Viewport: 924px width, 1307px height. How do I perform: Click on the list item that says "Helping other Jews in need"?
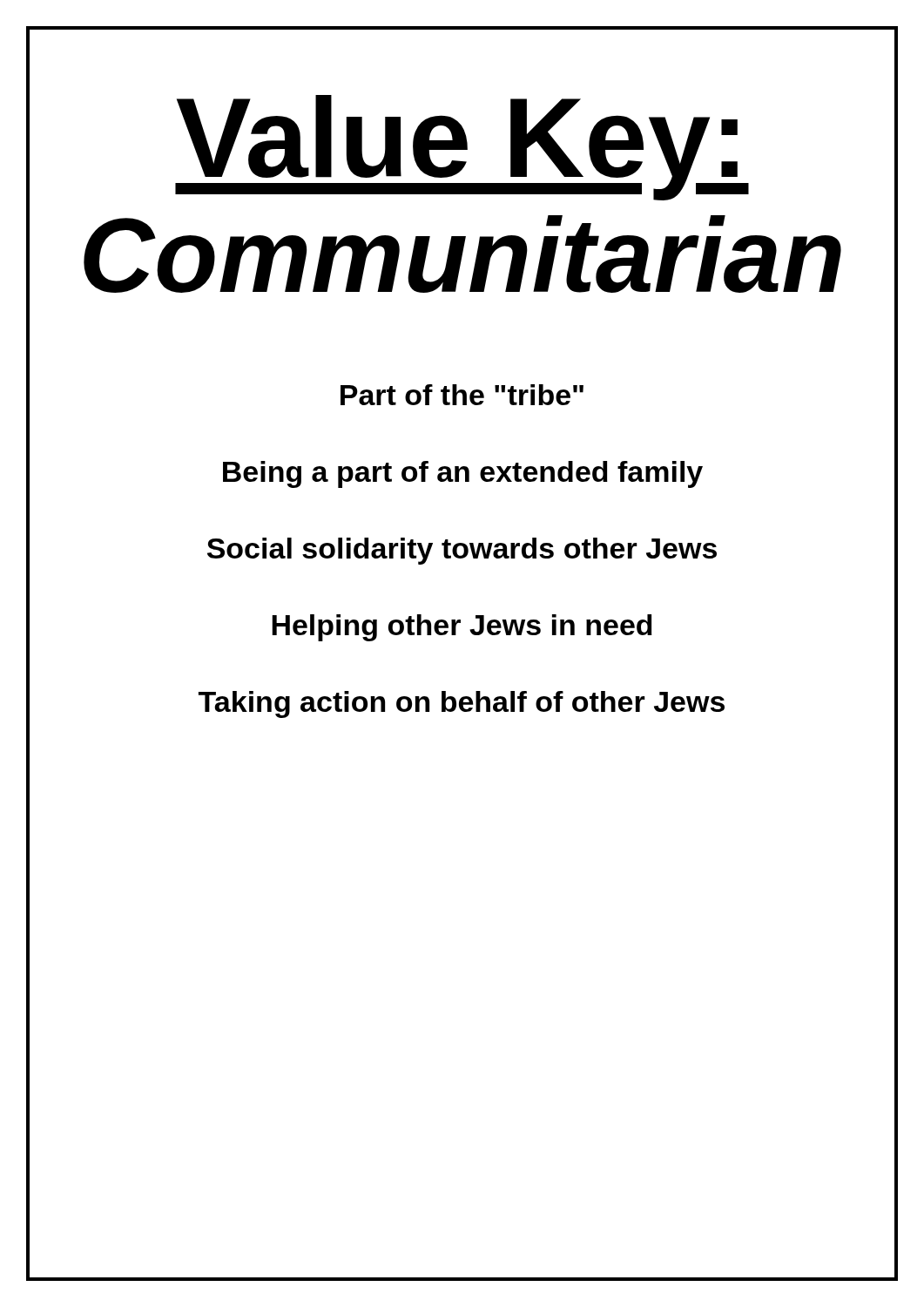tap(462, 625)
